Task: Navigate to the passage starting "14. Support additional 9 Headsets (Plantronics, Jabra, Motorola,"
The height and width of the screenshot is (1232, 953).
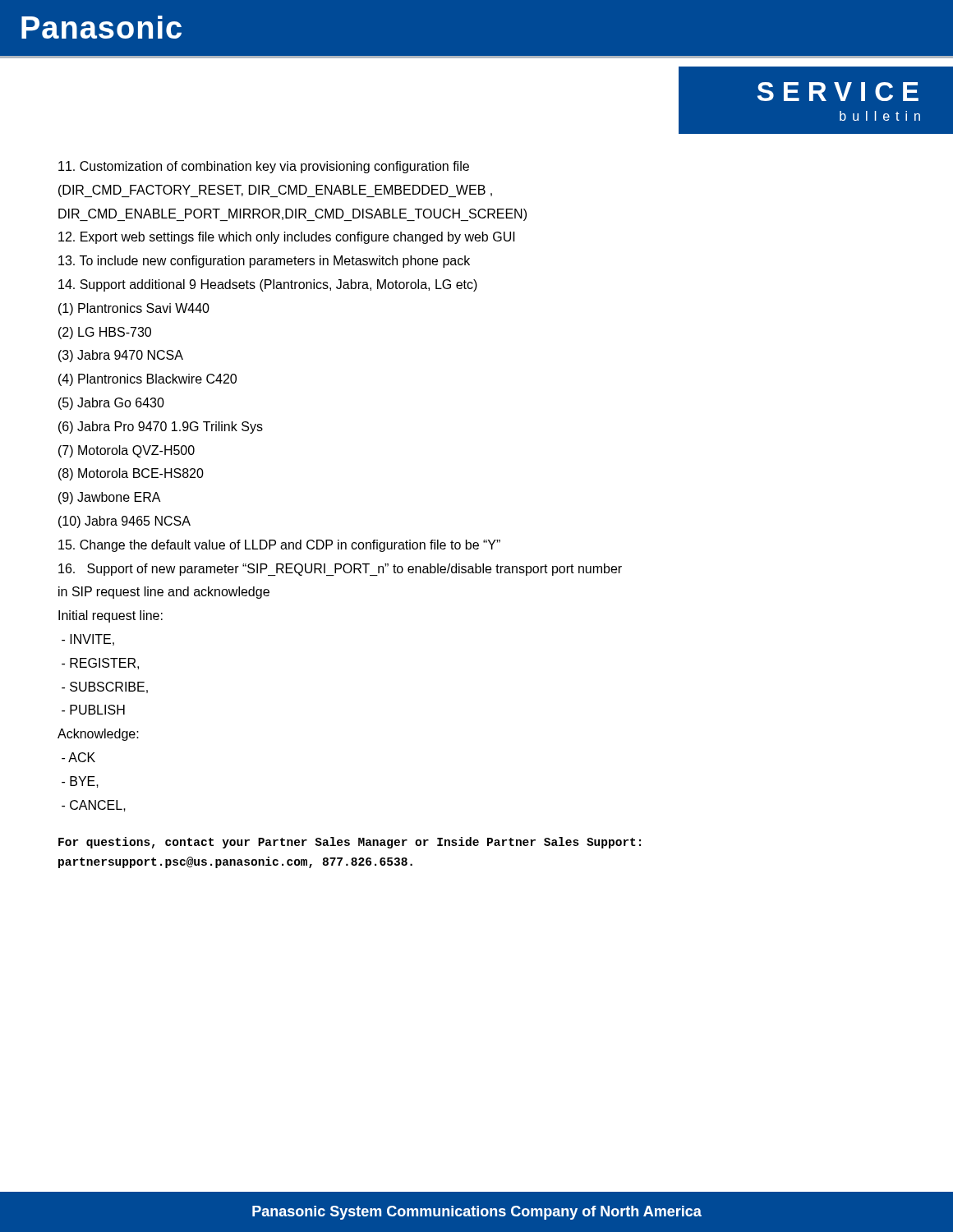Action: 268,285
